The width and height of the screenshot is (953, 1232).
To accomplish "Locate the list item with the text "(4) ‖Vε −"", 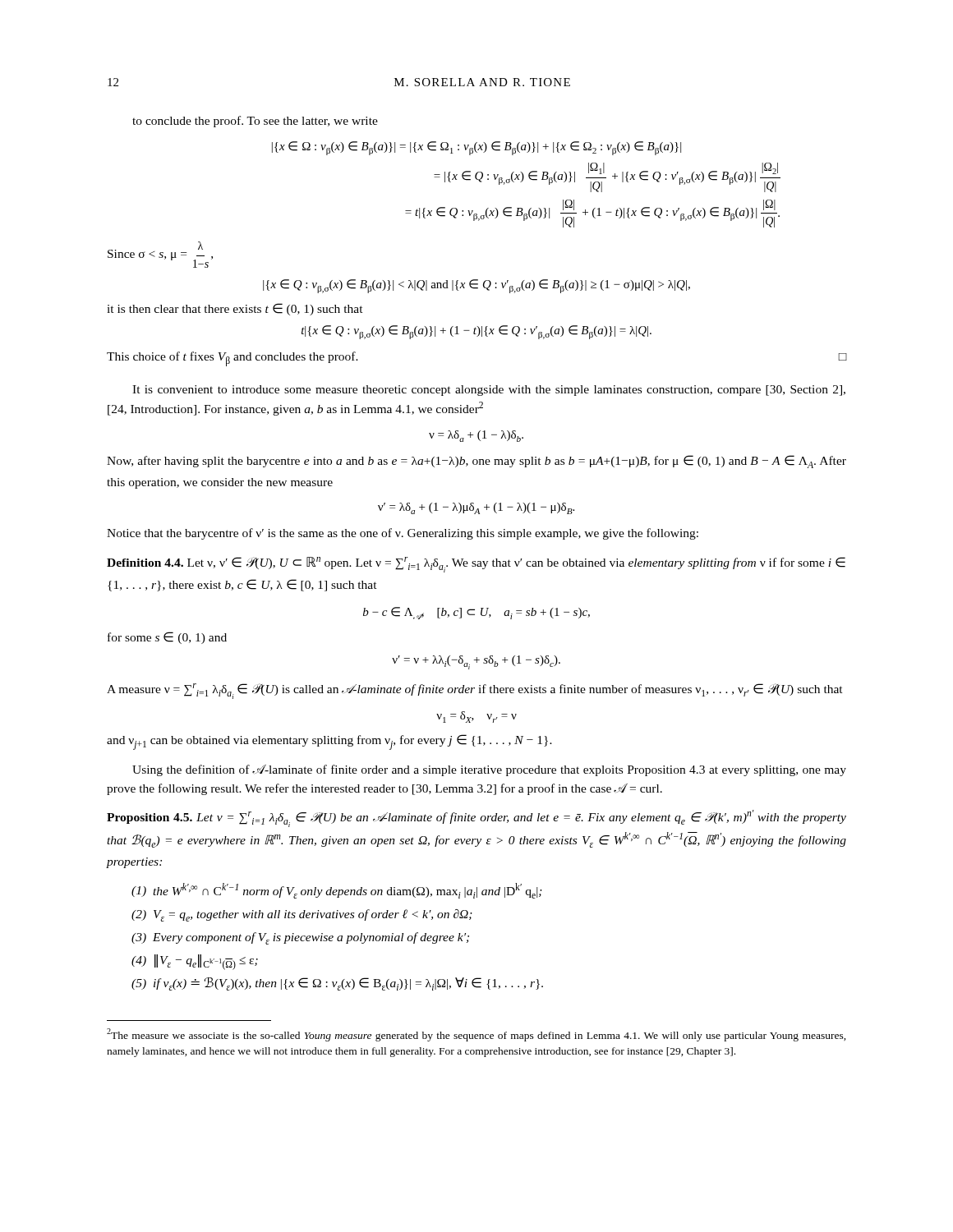I will point(195,962).
